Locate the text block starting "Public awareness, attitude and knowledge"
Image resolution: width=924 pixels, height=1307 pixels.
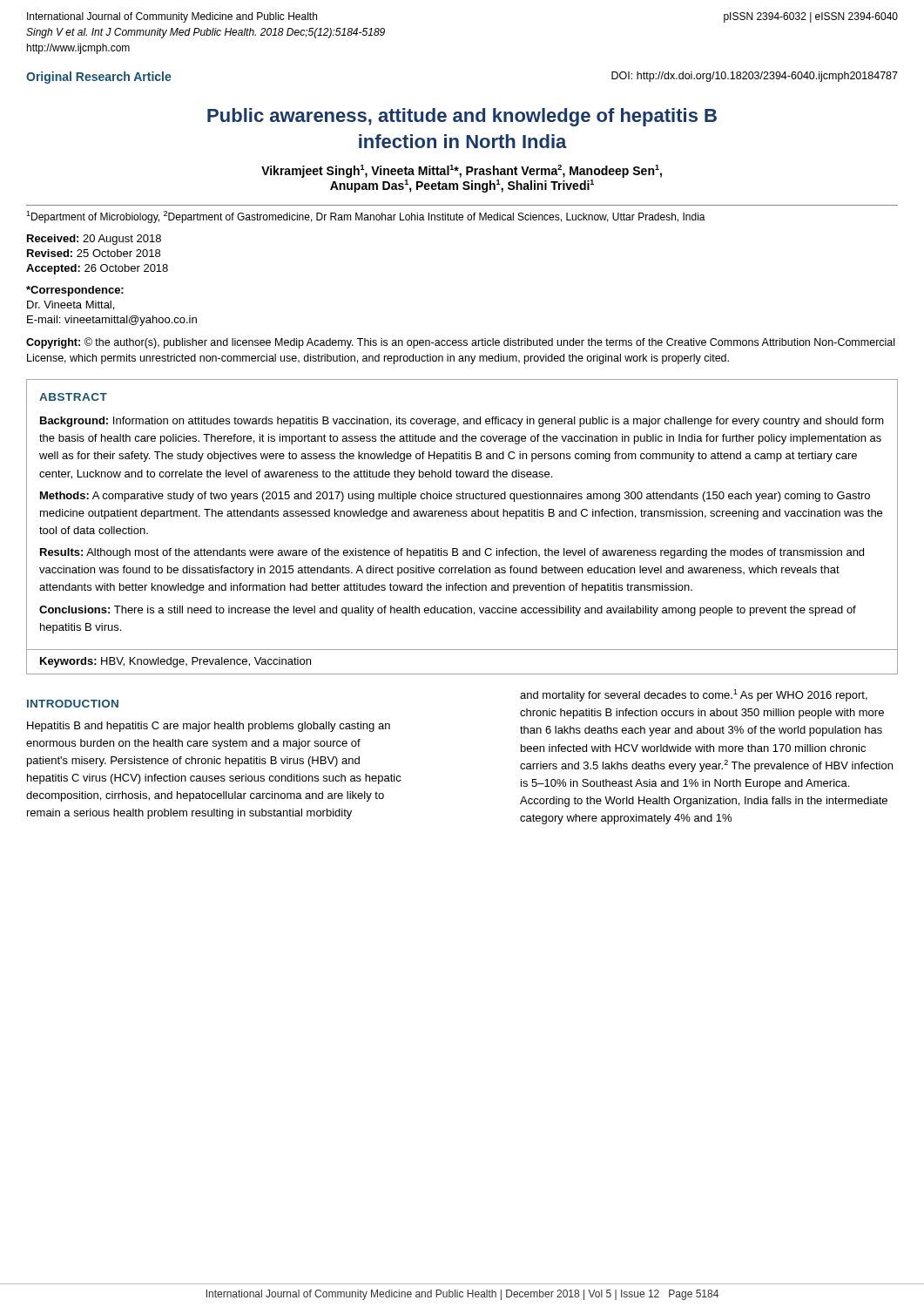tap(462, 129)
